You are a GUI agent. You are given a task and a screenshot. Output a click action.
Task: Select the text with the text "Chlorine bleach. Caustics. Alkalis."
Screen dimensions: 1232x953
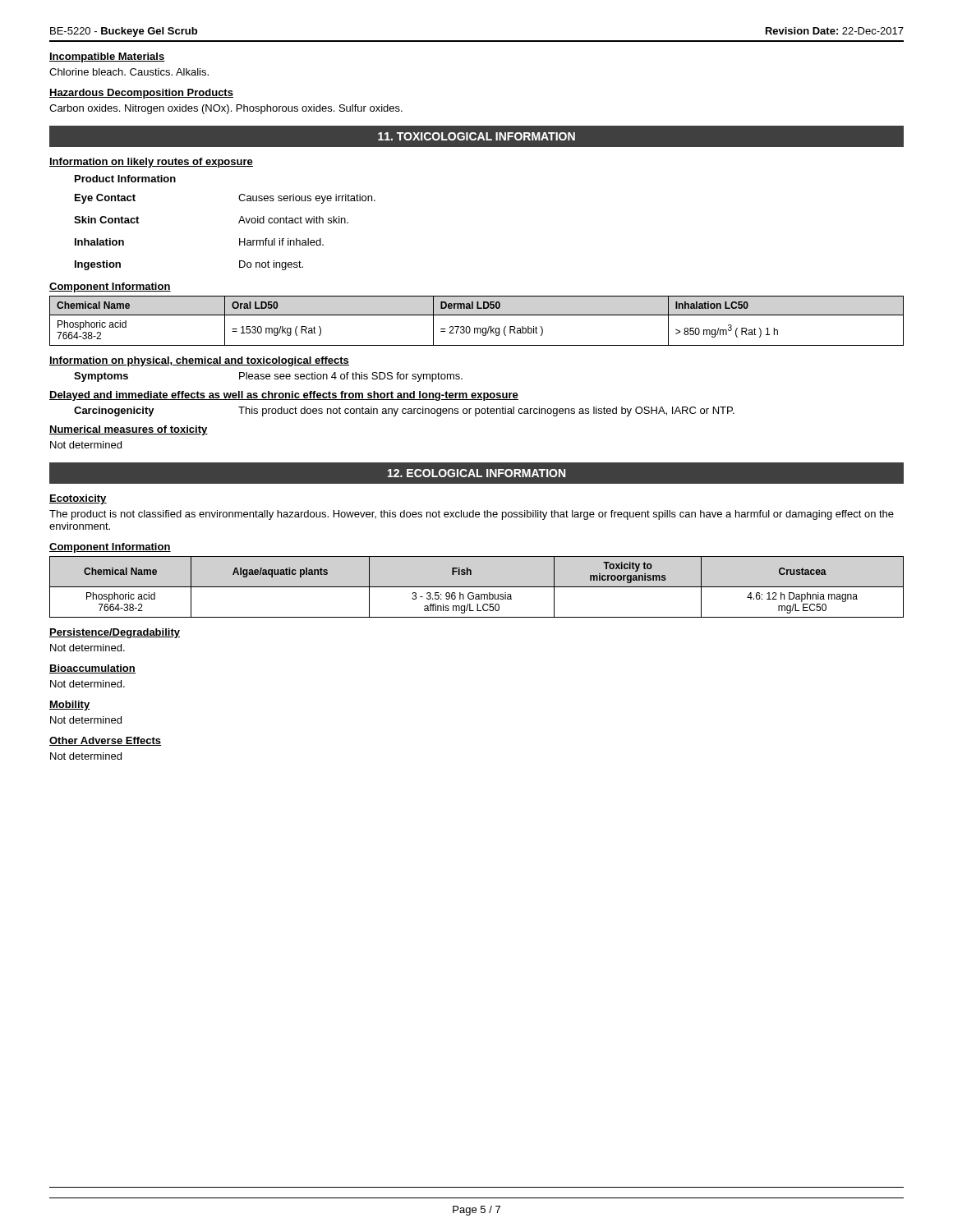129,72
